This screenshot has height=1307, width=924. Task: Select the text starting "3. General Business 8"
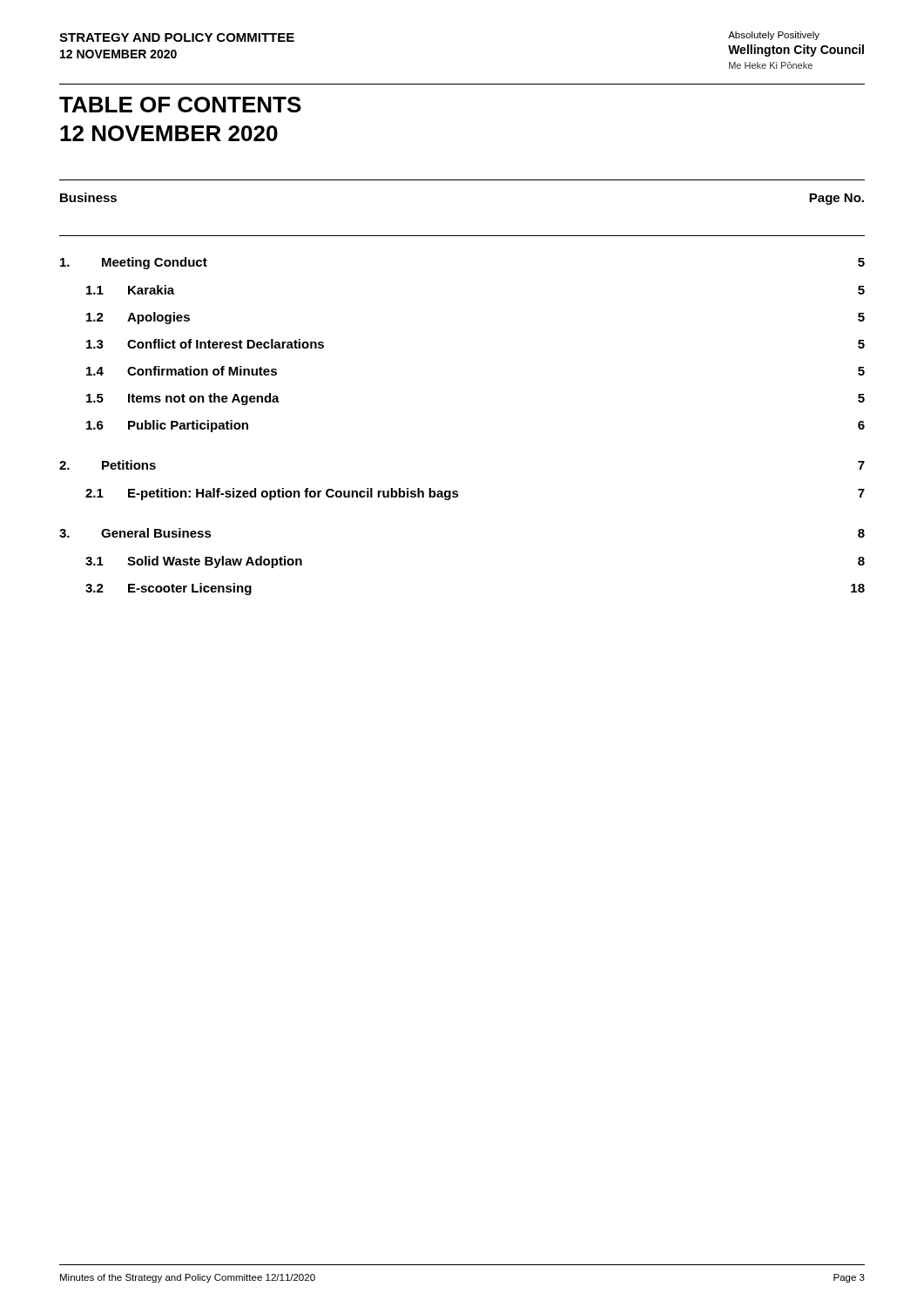pos(158,533)
